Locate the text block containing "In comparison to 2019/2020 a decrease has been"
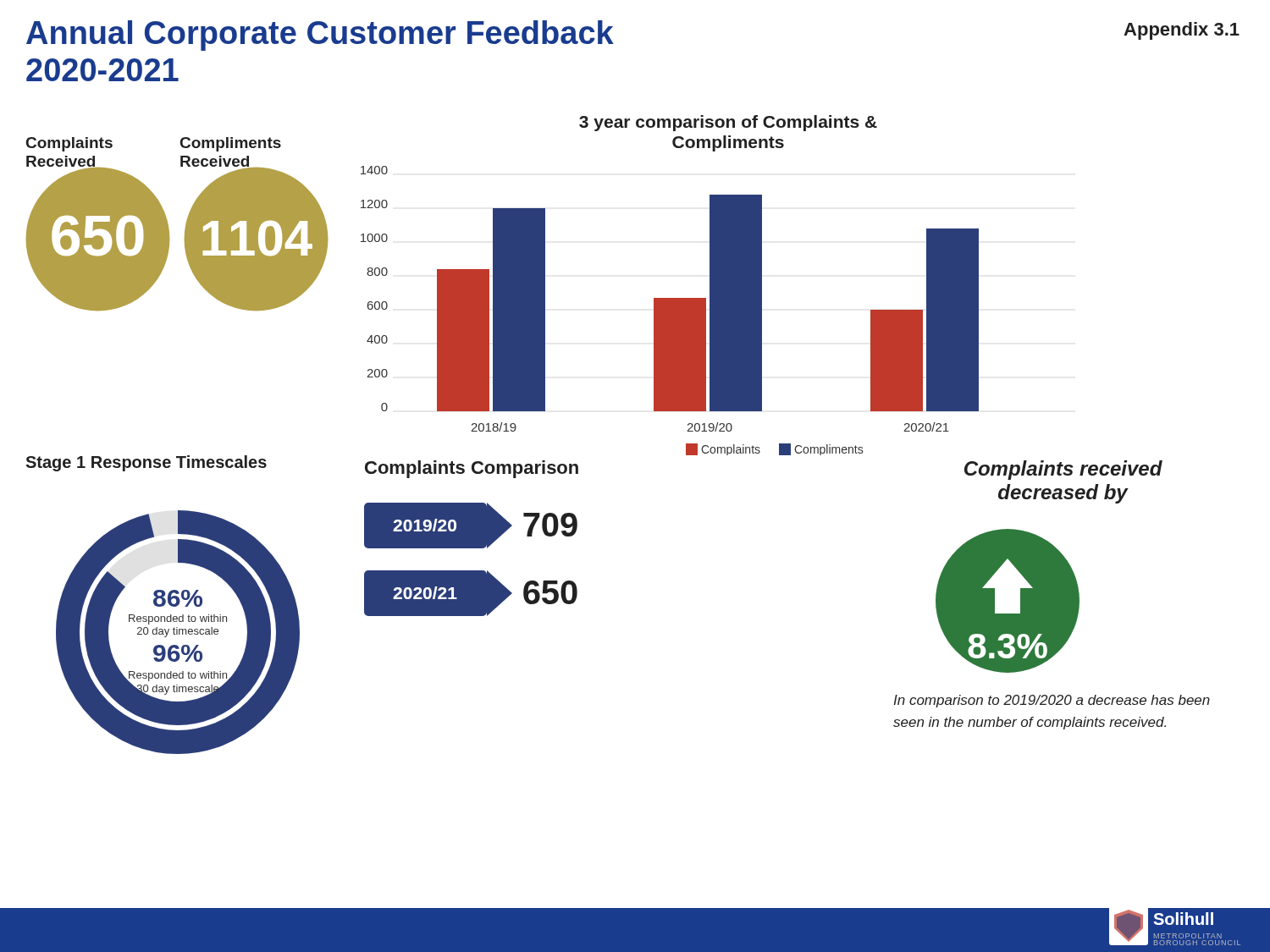Image resolution: width=1270 pixels, height=952 pixels. (x=1052, y=711)
